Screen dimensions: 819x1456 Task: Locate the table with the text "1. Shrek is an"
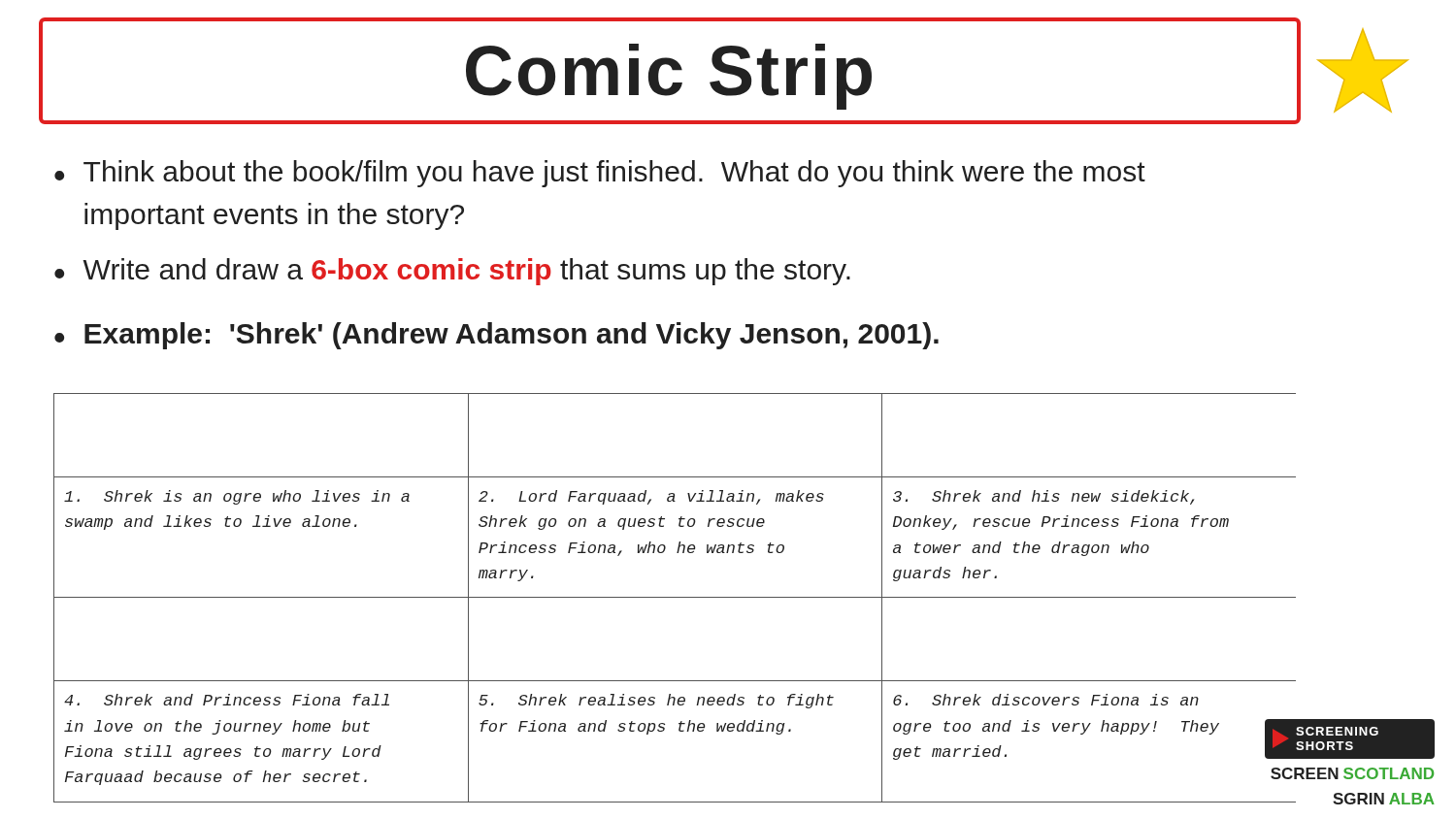pyautogui.click(x=675, y=598)
